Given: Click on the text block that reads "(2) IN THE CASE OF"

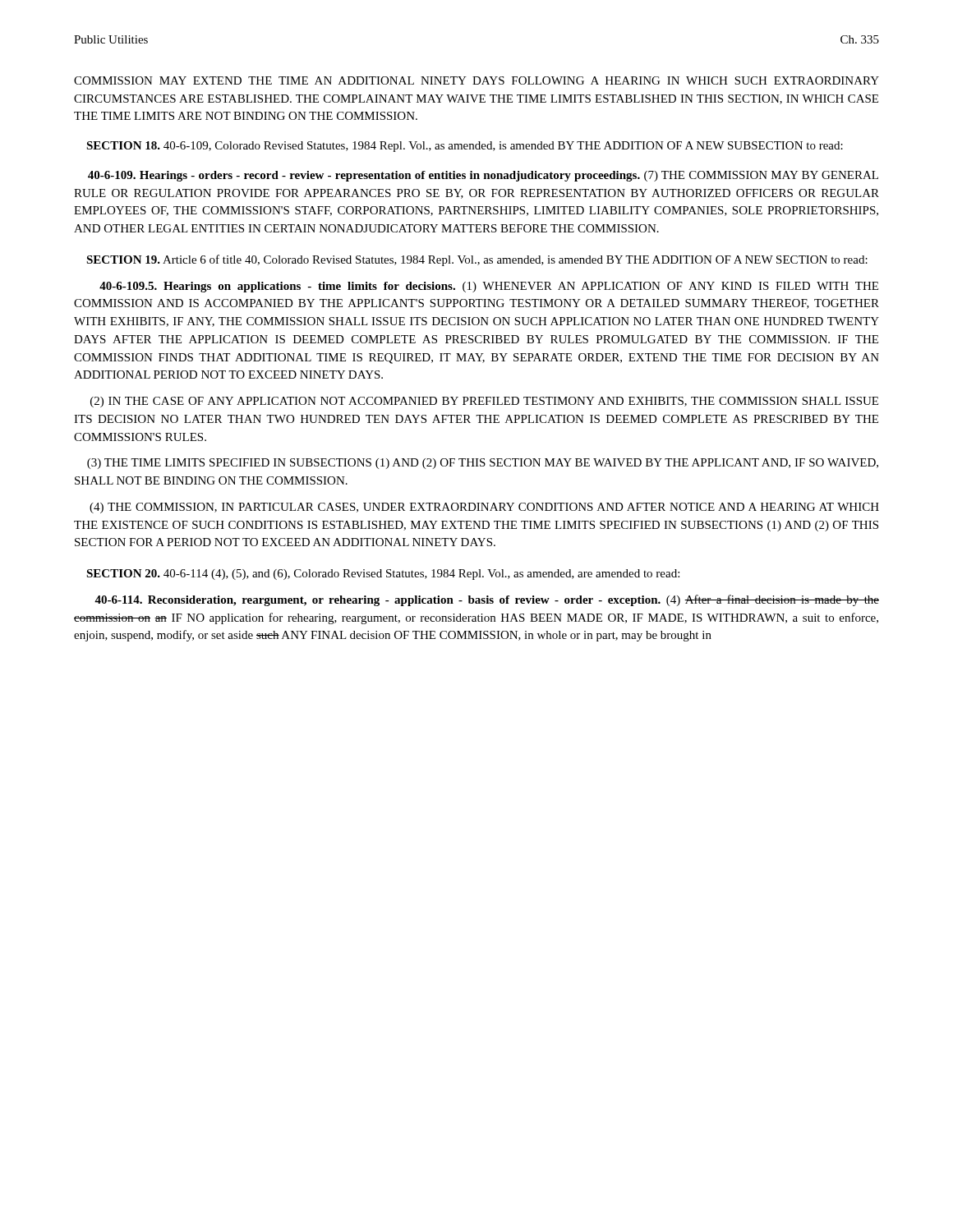Looking at the screenshot, I should tap(476, 419).
